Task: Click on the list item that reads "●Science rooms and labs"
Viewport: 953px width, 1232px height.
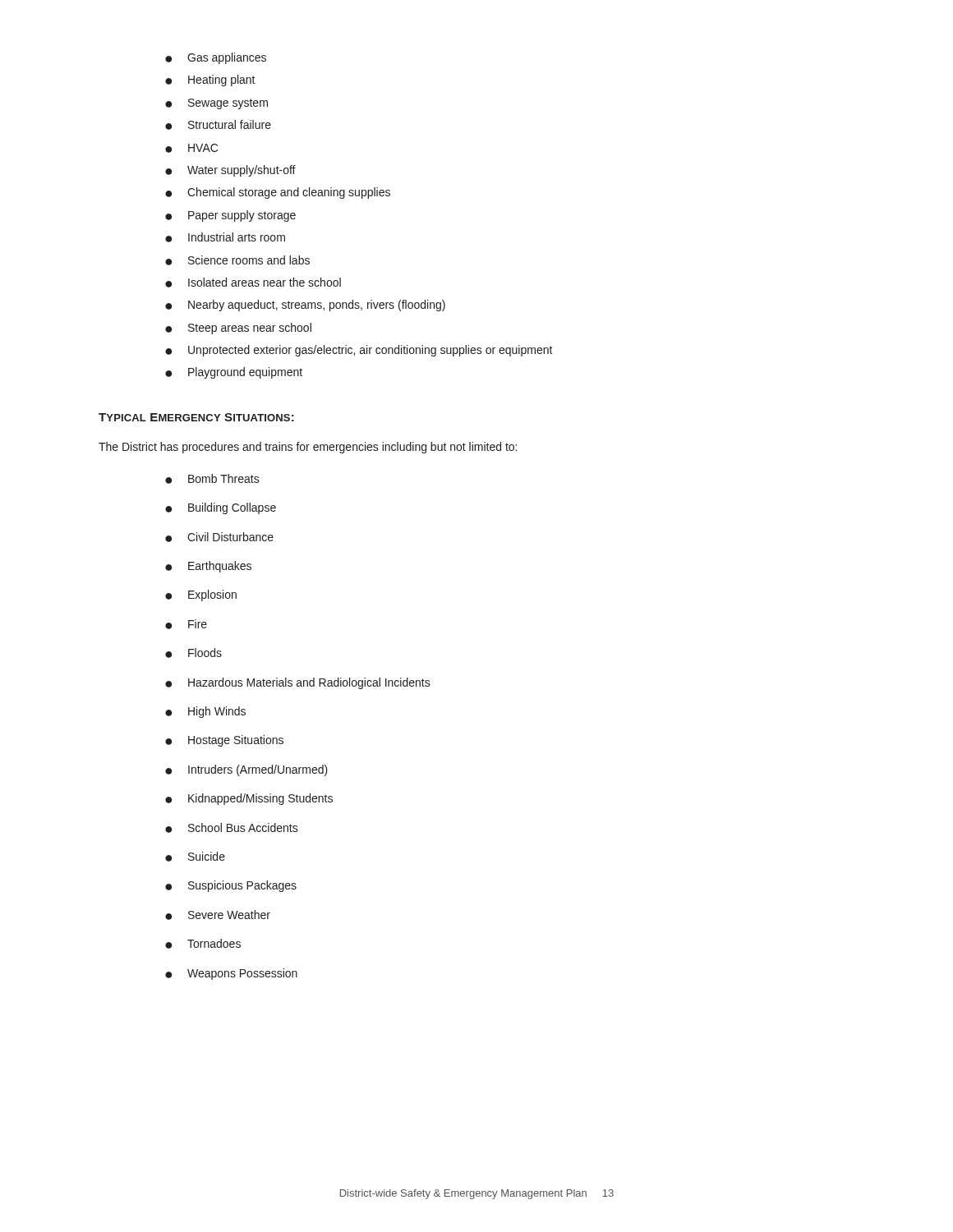Action: click(x=237, y=261)
